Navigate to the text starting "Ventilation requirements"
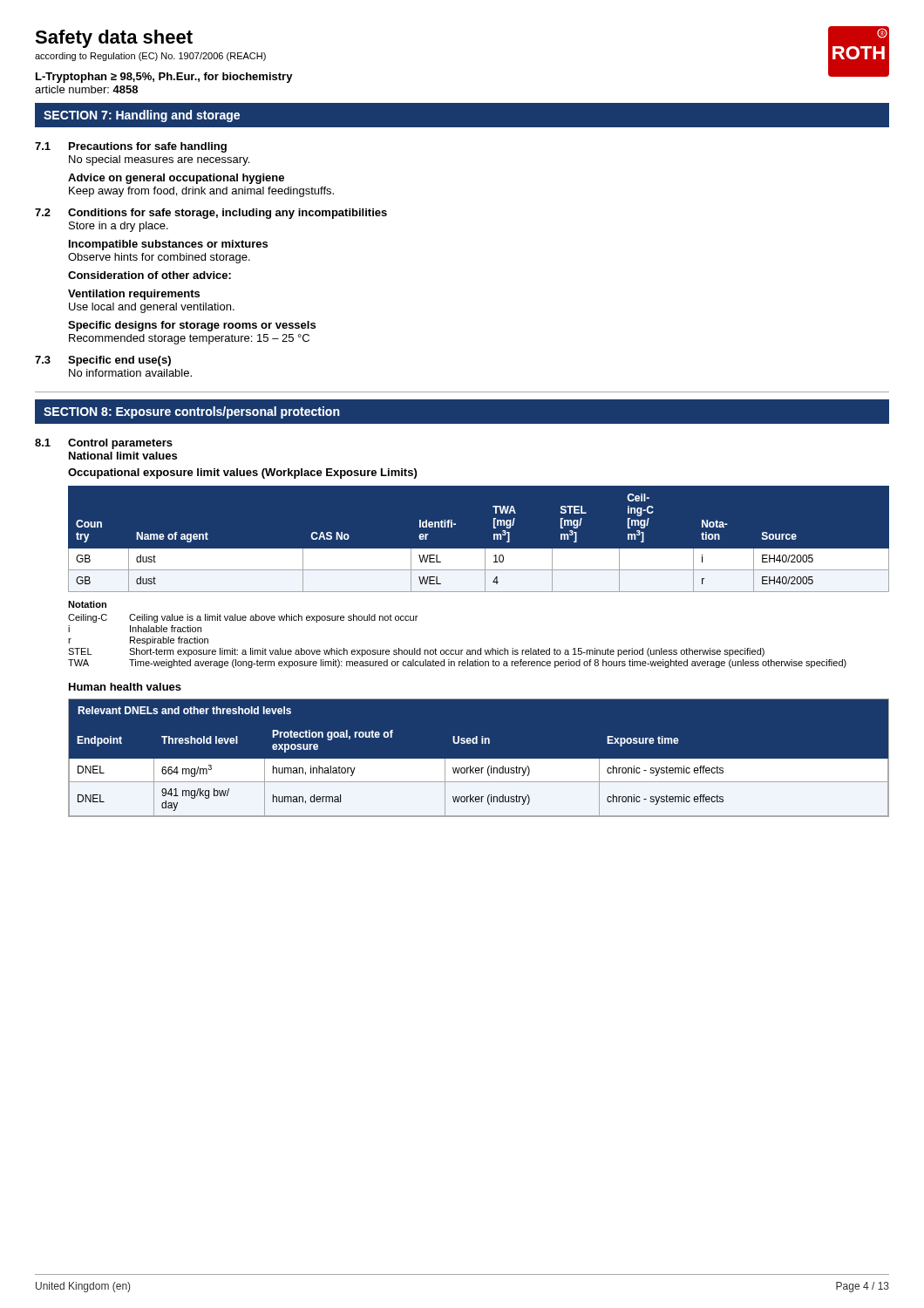The height and width of the screenshot is (1308, 924). click(x=134, y=293)
